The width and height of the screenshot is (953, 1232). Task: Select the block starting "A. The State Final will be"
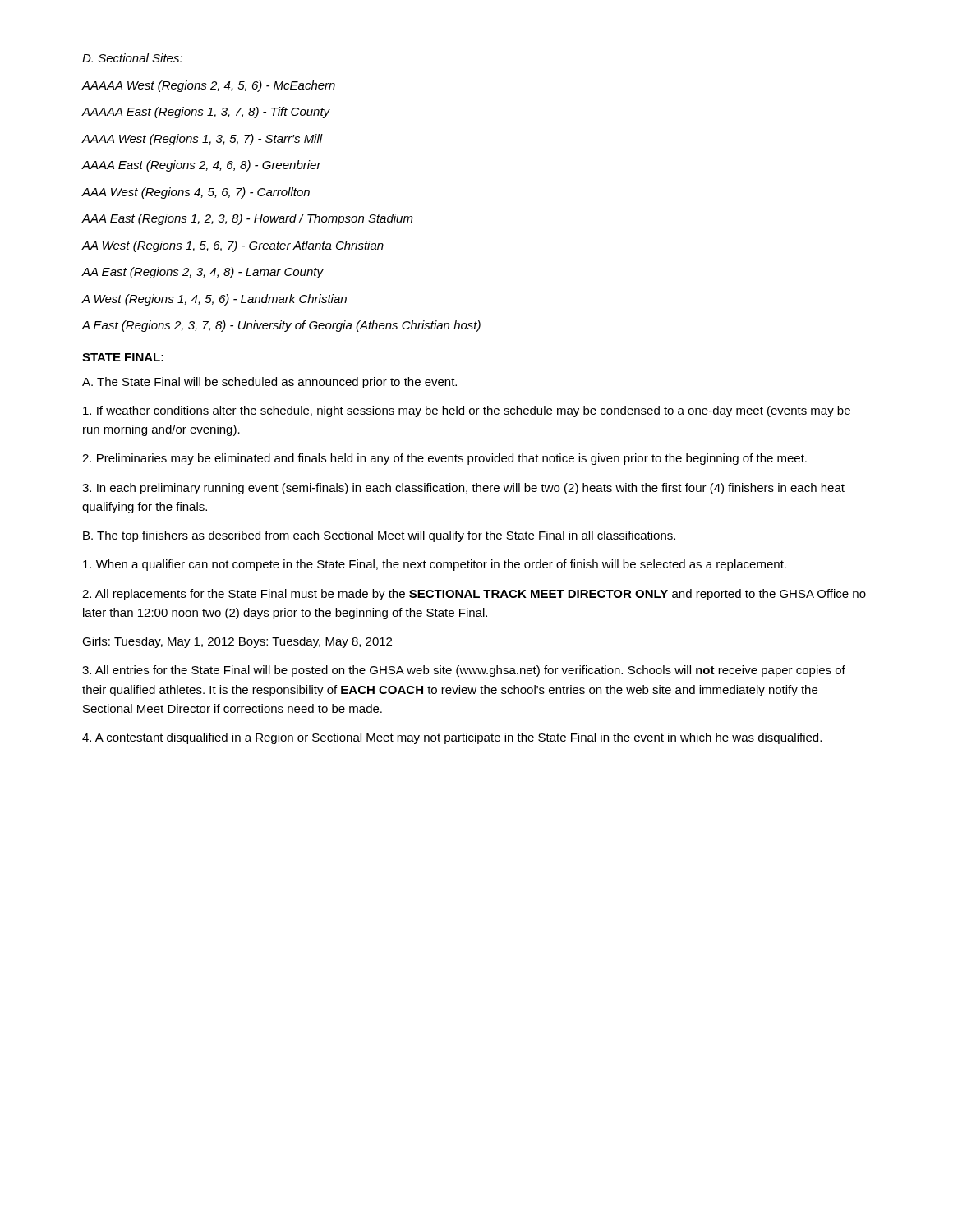coord(270,381)
